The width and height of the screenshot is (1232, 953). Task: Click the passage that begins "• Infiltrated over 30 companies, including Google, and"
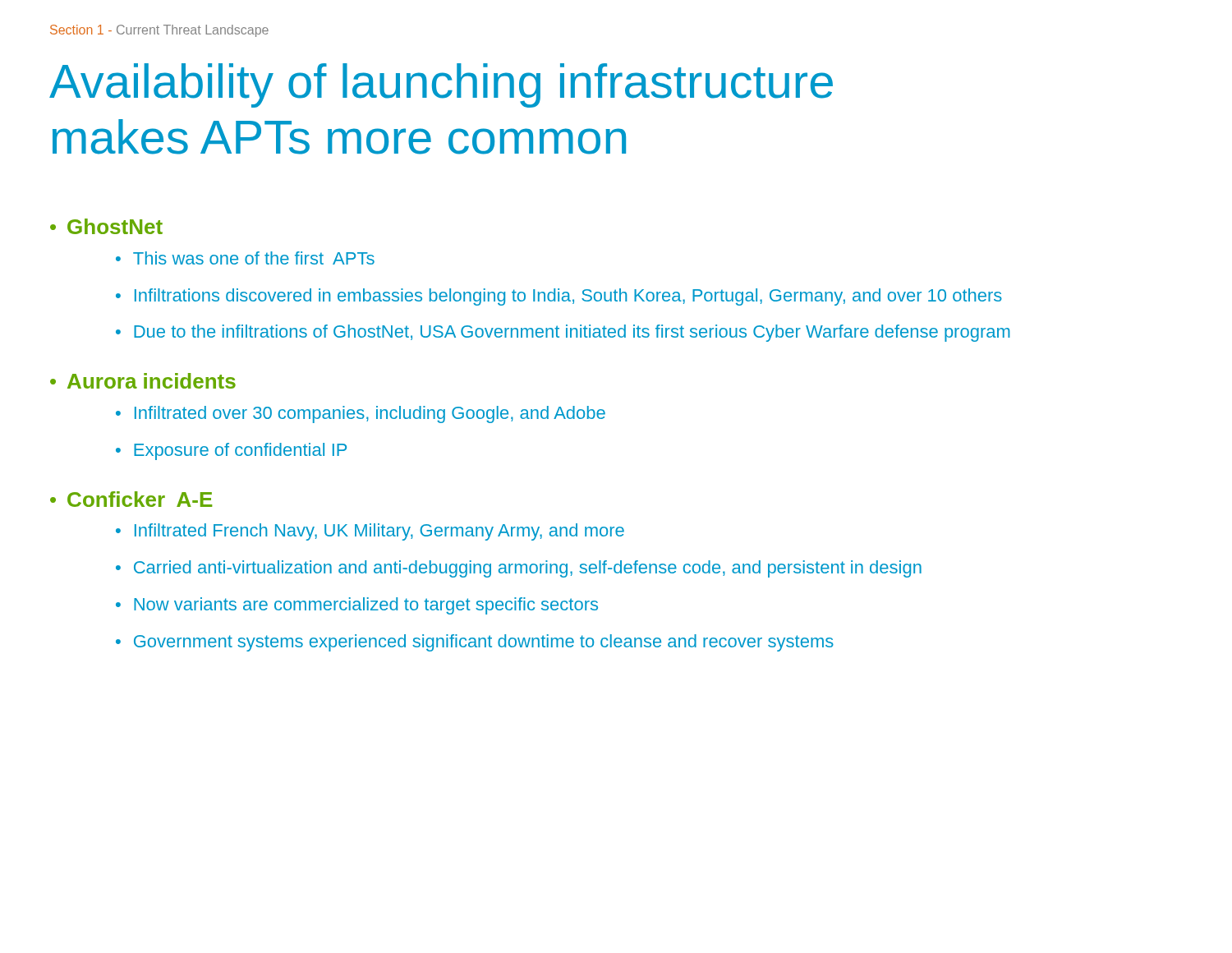point(360,414)
